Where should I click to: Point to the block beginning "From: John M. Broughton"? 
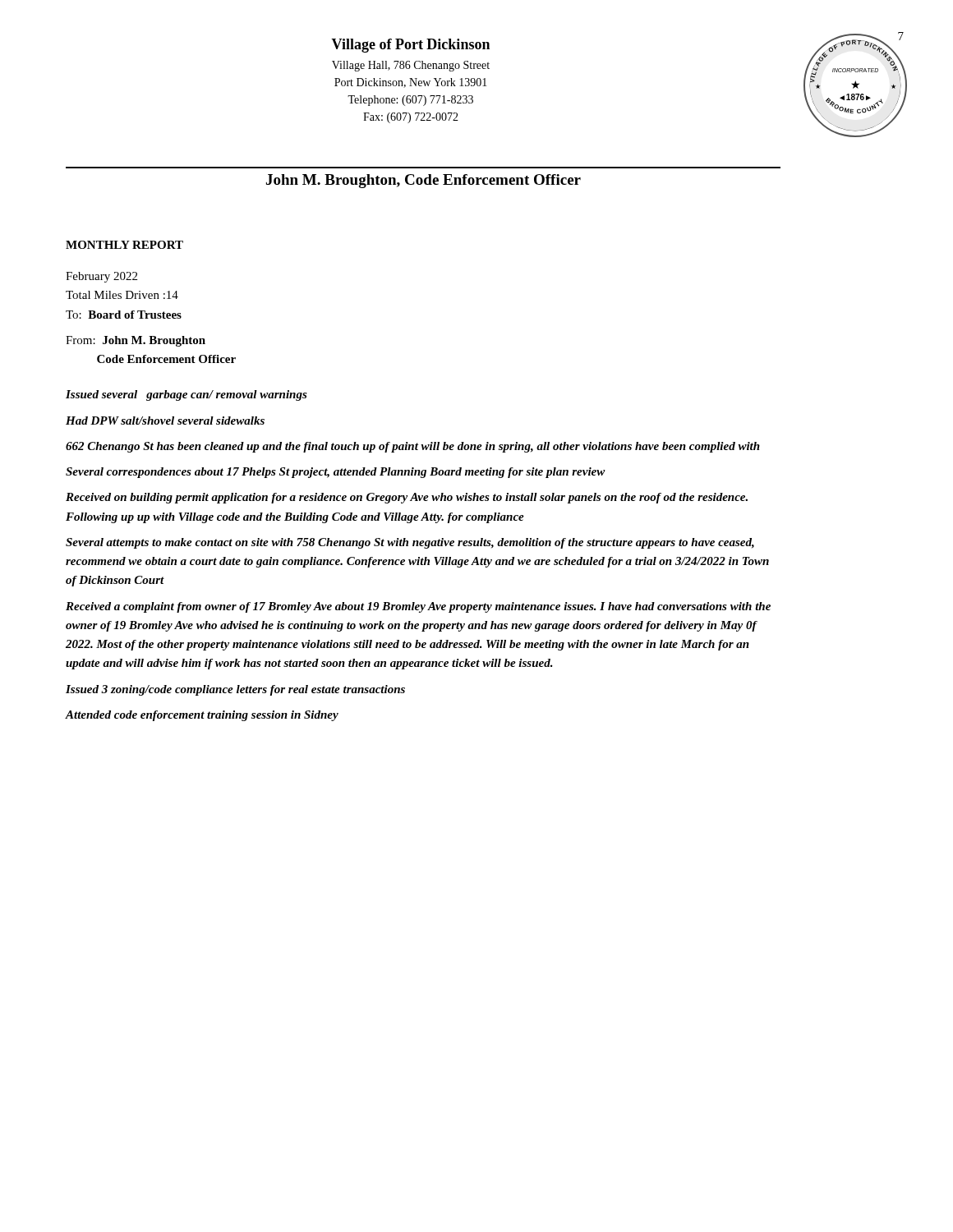(x=136, y=341)
